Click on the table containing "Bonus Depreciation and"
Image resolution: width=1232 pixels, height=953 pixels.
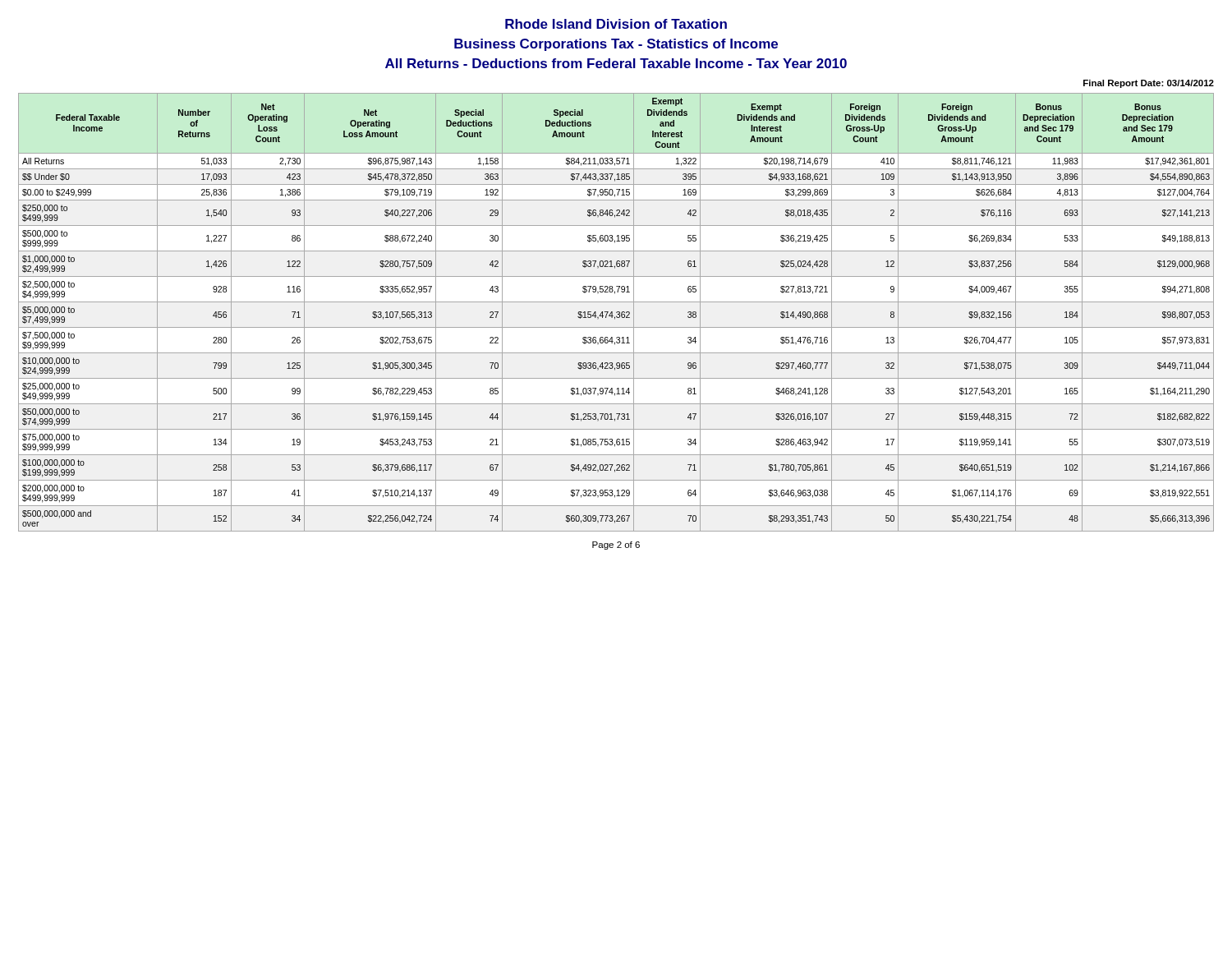coord(616,312)
